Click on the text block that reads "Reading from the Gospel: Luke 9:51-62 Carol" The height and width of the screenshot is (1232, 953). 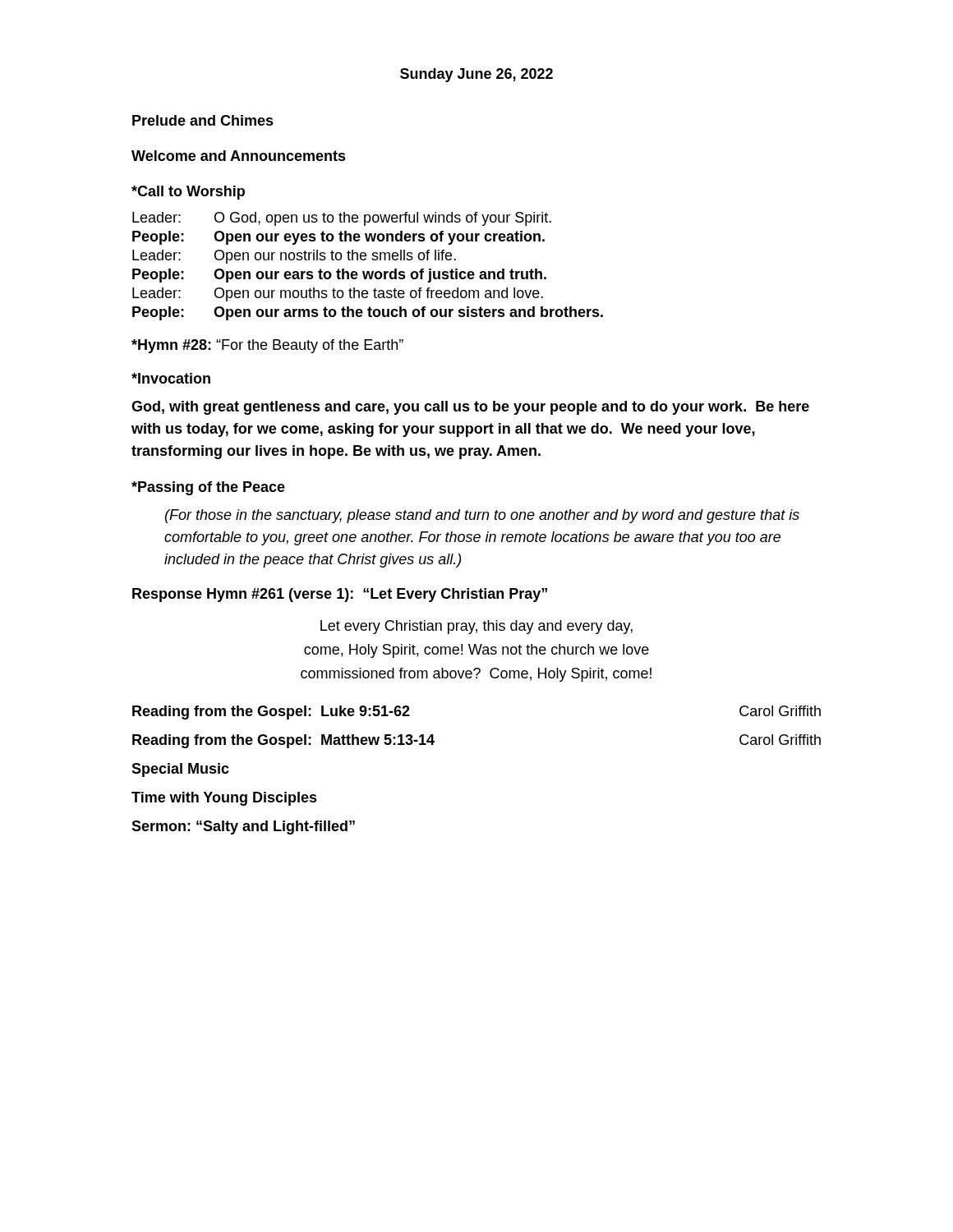[x=272, y=713]
